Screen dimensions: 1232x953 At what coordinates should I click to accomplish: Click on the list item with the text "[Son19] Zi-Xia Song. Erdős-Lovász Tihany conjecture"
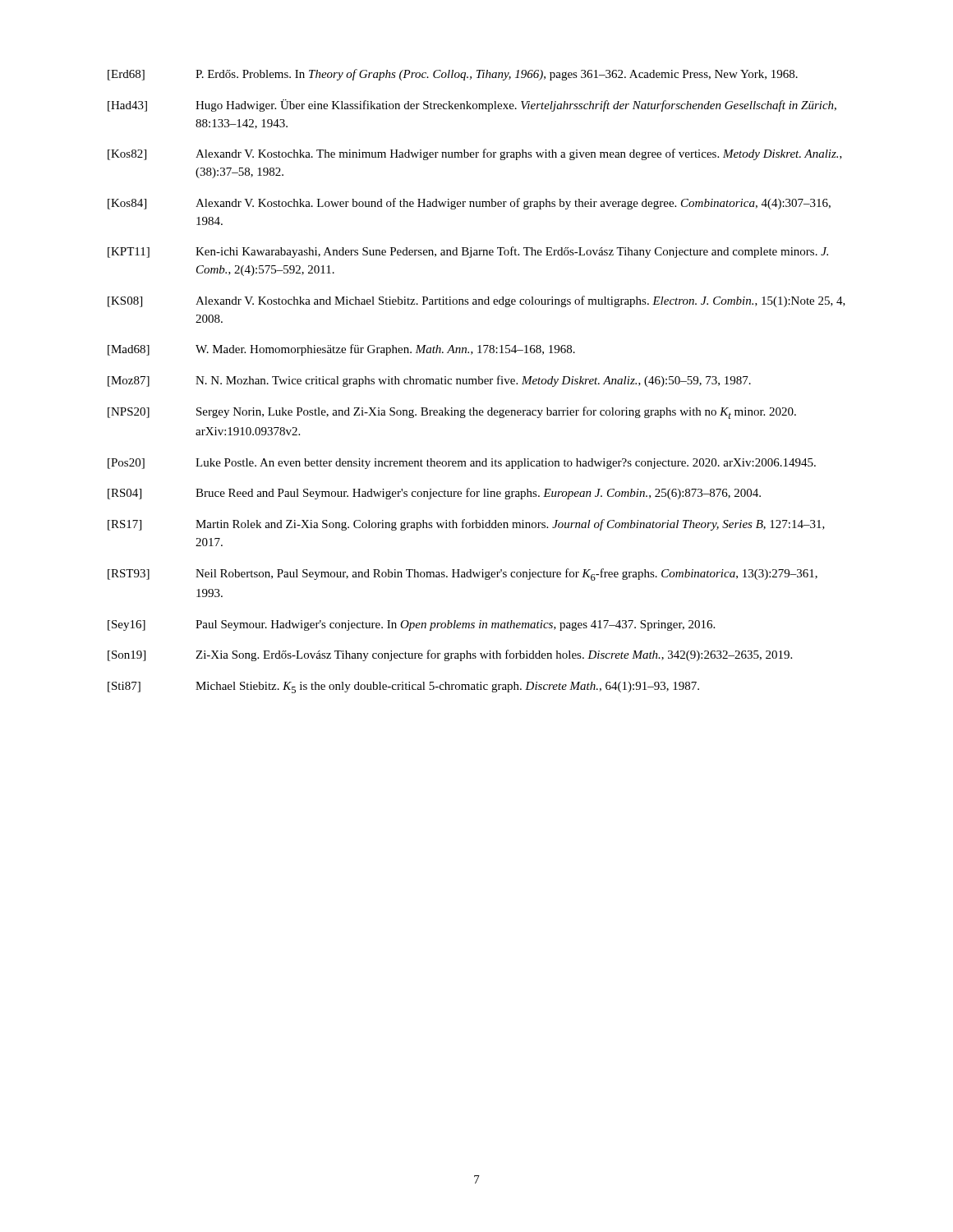click(476, 655)
